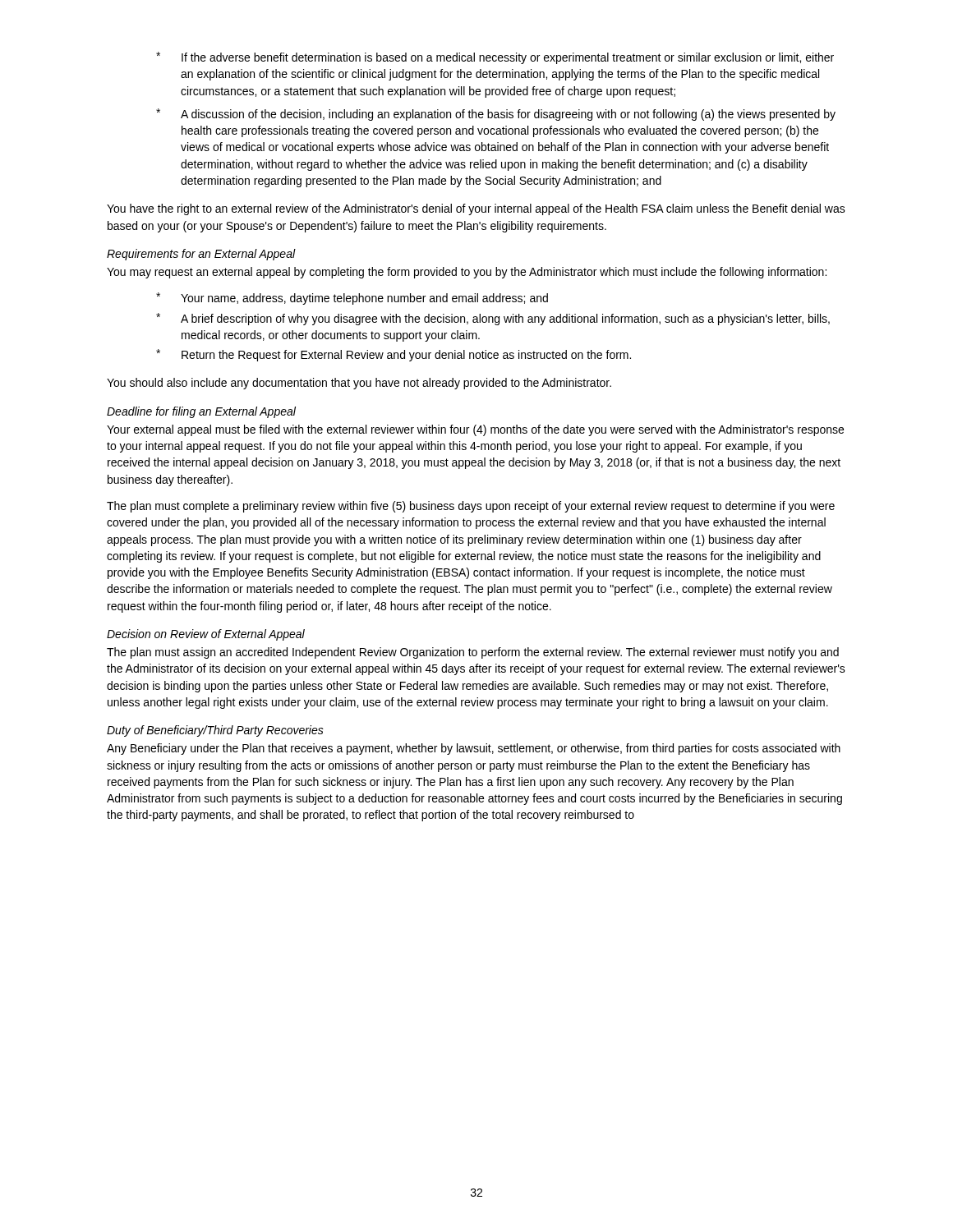953x1232 pixels.
Task: Point to the element starting "* Return the"
Action: coord(501,355)
